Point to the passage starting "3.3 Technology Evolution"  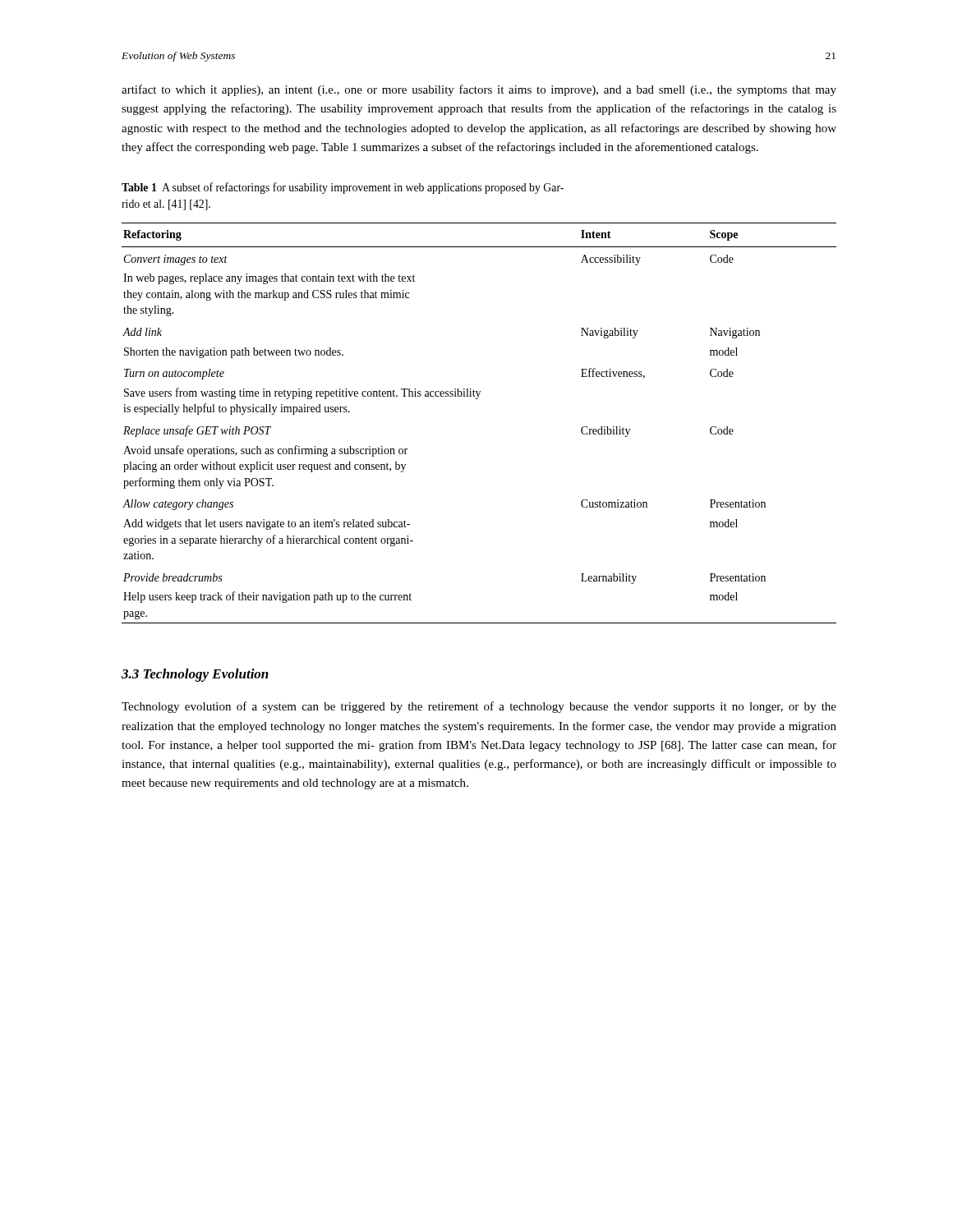(x=195, y=674)
